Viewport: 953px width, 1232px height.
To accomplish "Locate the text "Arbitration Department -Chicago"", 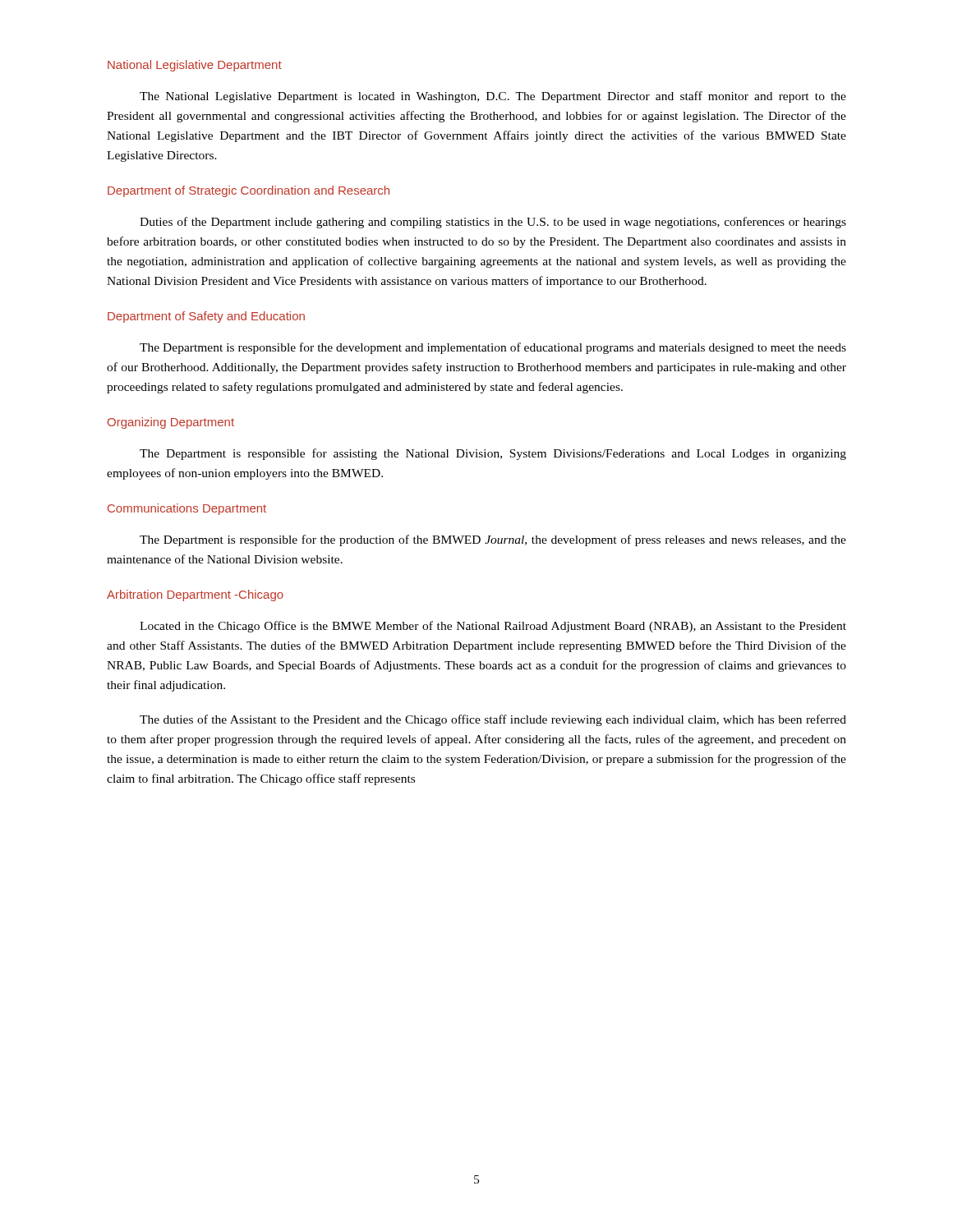I will [195, 595].
